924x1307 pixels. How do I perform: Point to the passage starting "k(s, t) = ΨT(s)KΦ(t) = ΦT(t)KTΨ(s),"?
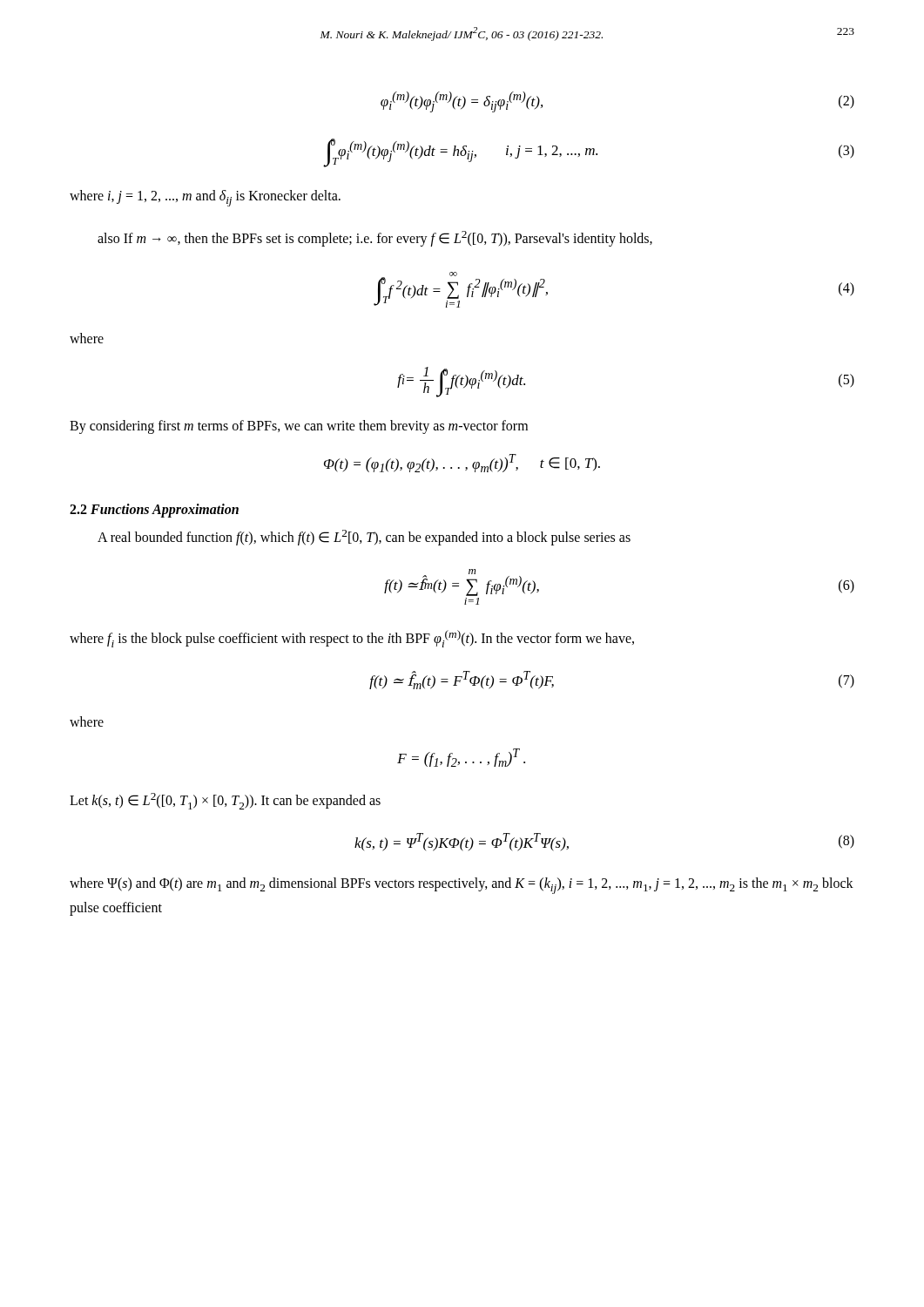click(441, 842)
